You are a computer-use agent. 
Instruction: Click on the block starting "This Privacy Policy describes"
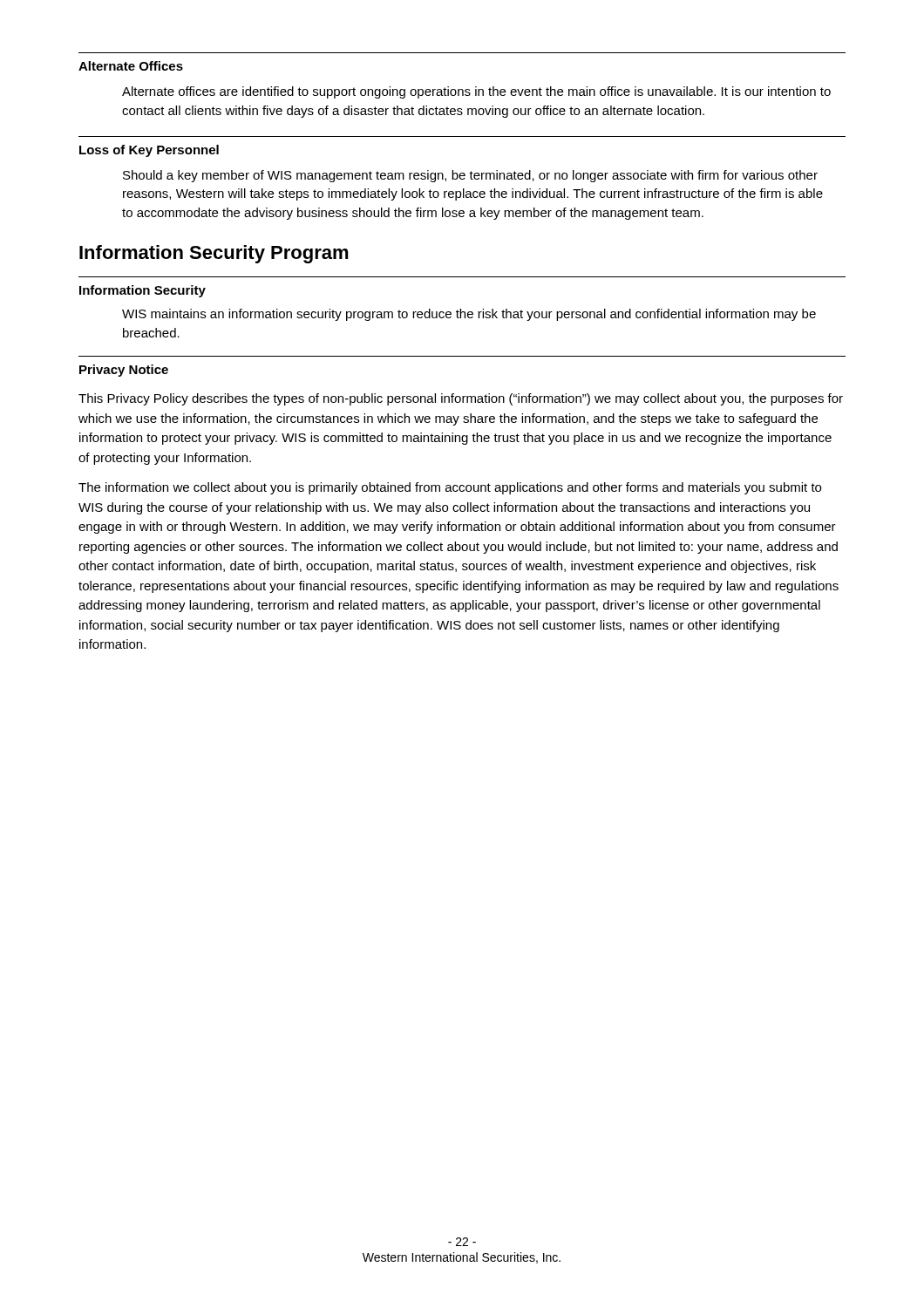tap(461, 428)
